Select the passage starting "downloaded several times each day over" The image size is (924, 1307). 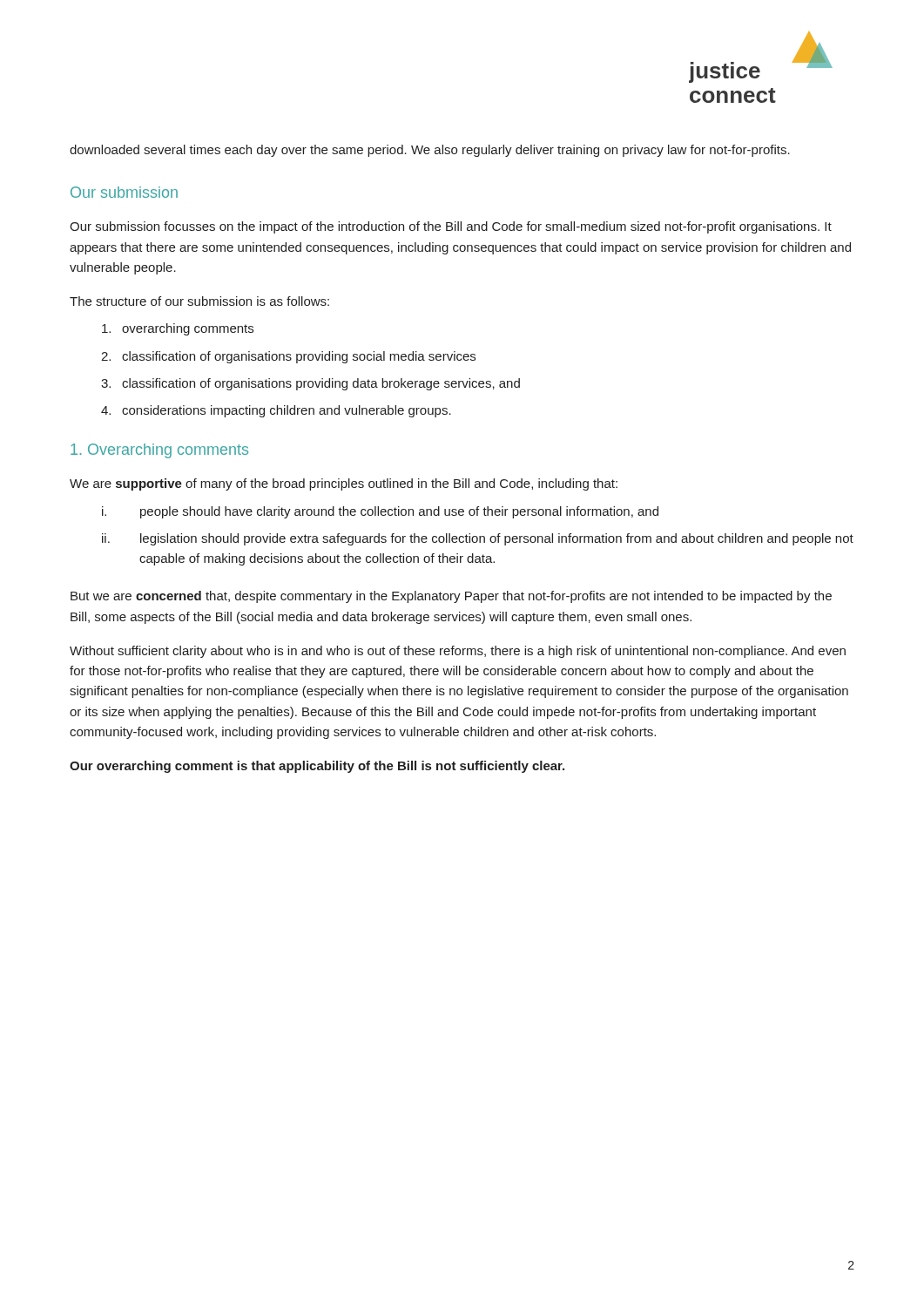click(430, 149)
